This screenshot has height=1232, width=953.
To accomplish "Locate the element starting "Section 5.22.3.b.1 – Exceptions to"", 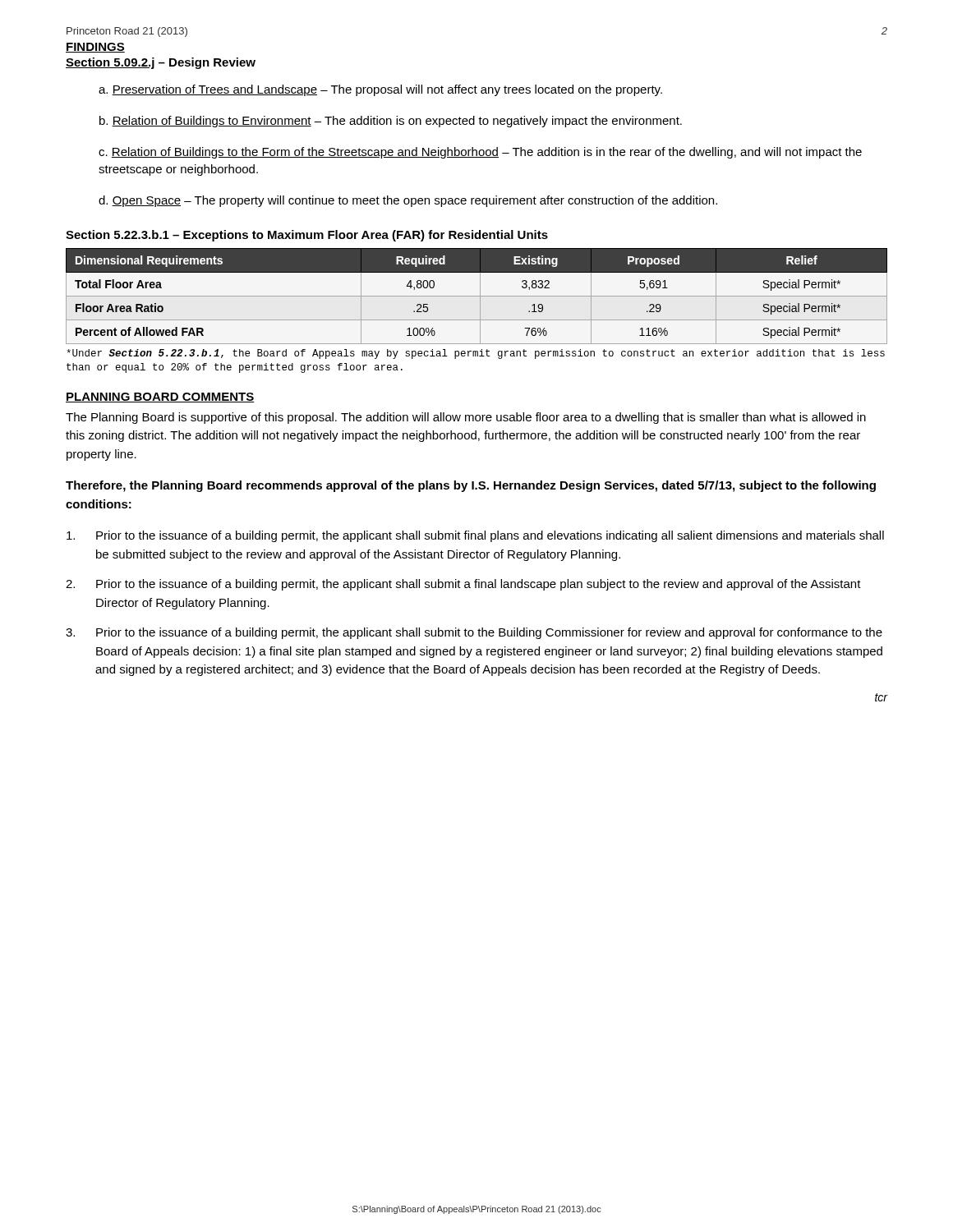I will pyautogui.click(x=307, y=234).
